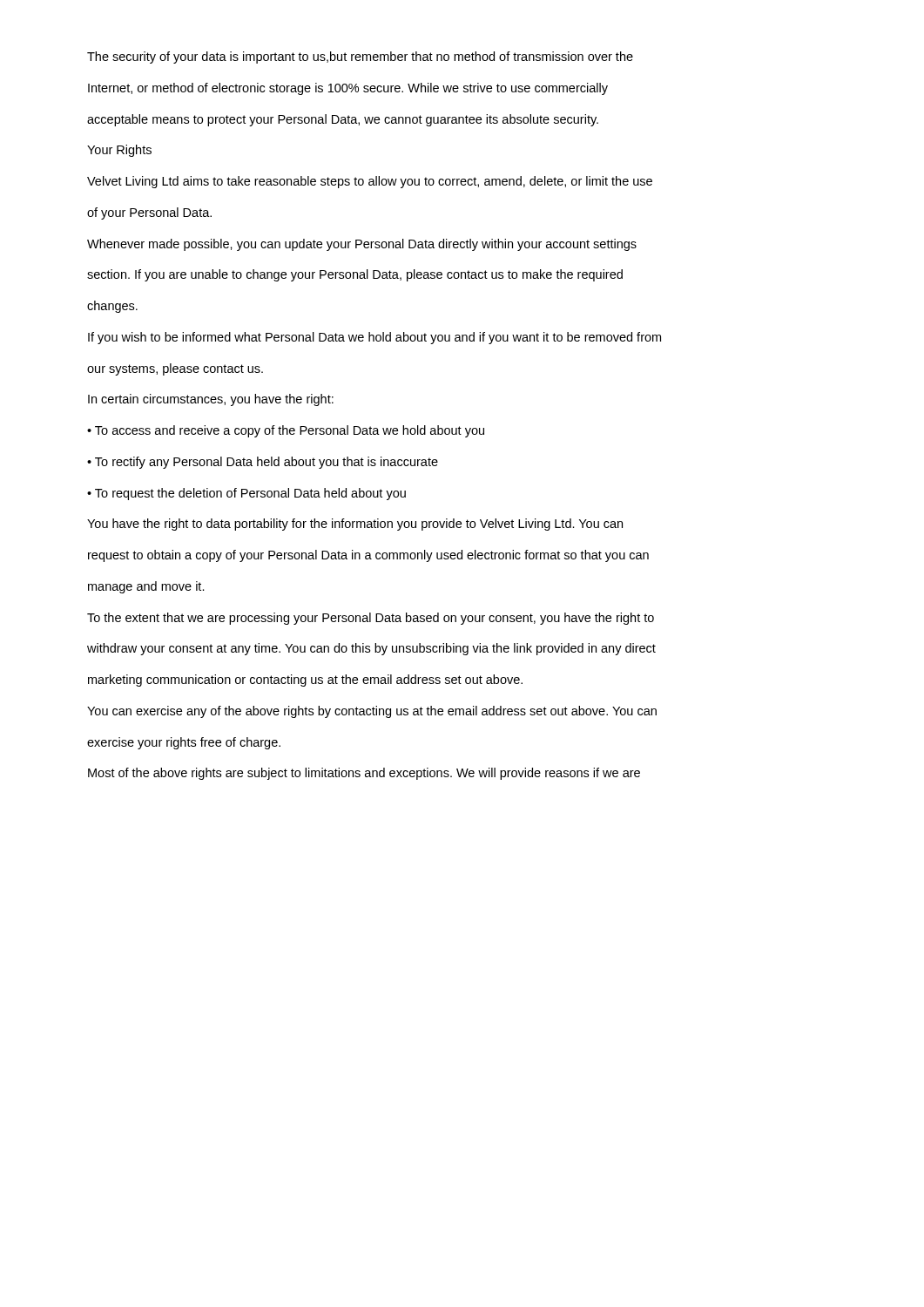924x1307 pixels.
Task: Locate the text block containing "You have the right to data portability"
Action: point(355,524)
